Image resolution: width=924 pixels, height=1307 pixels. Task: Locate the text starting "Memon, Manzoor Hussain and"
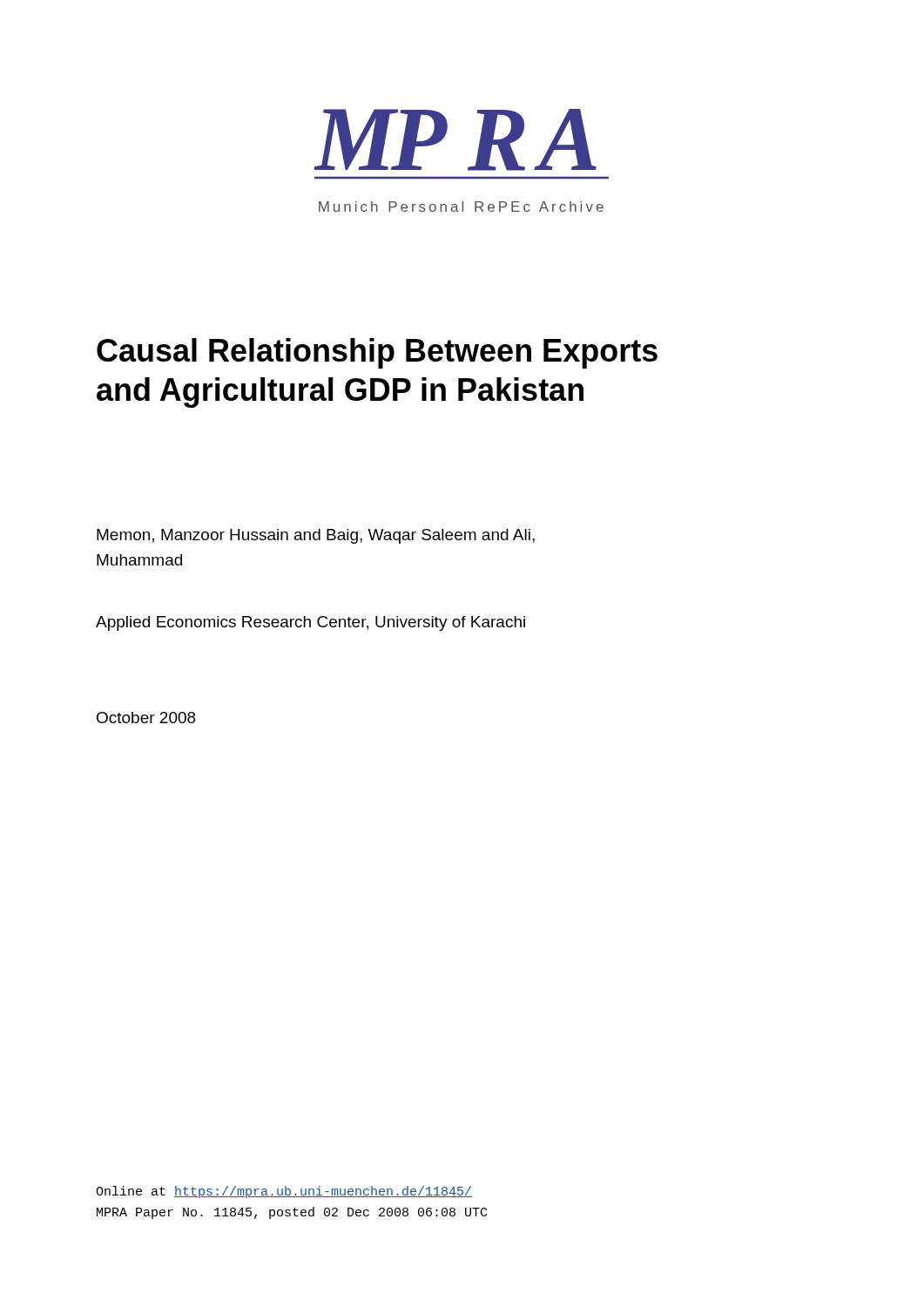coord(462,548)
